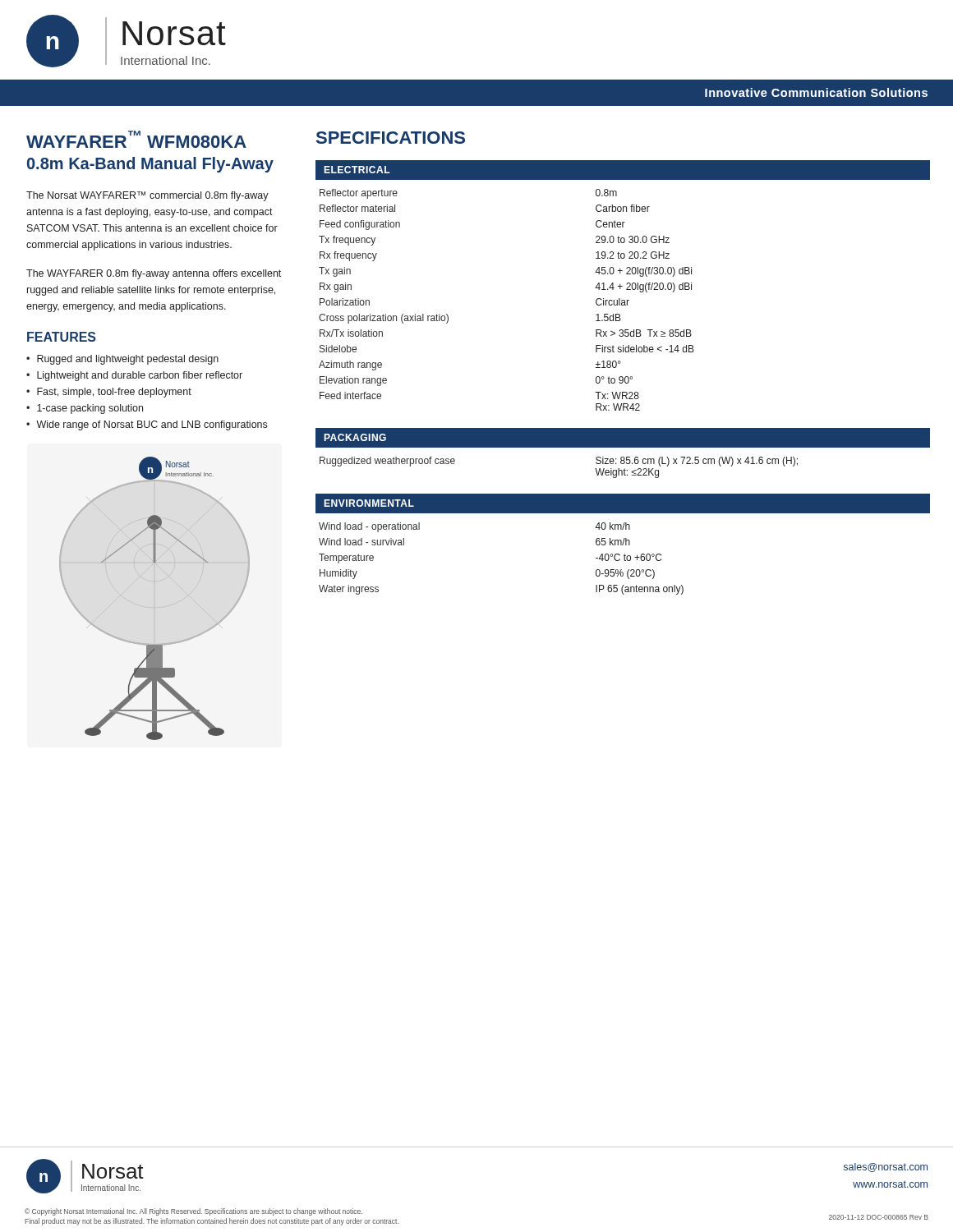Locate the table with the text "Tx: WR28 Rx: WR42"

pos(623,300)
